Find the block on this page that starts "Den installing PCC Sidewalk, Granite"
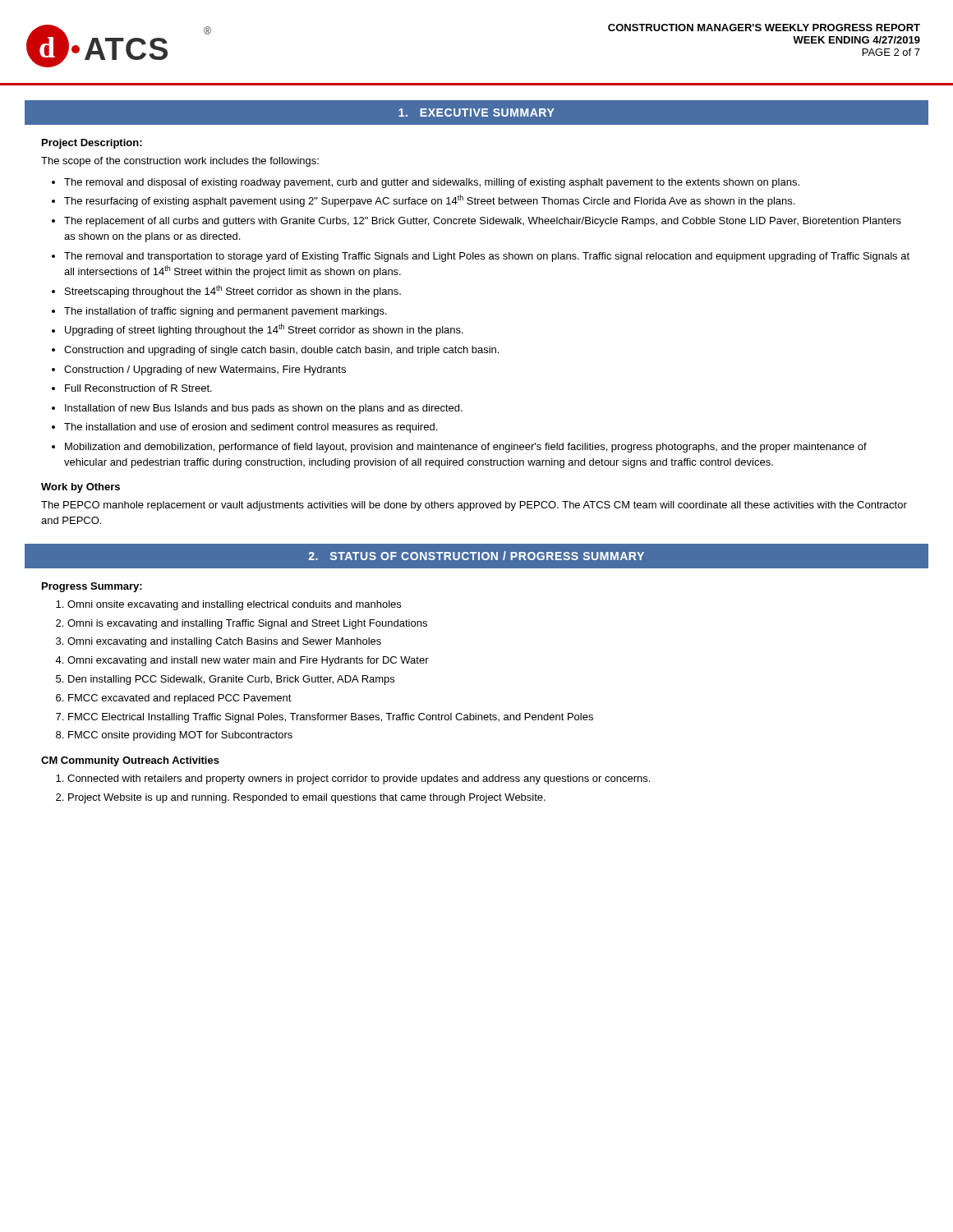 coord(231,679)
